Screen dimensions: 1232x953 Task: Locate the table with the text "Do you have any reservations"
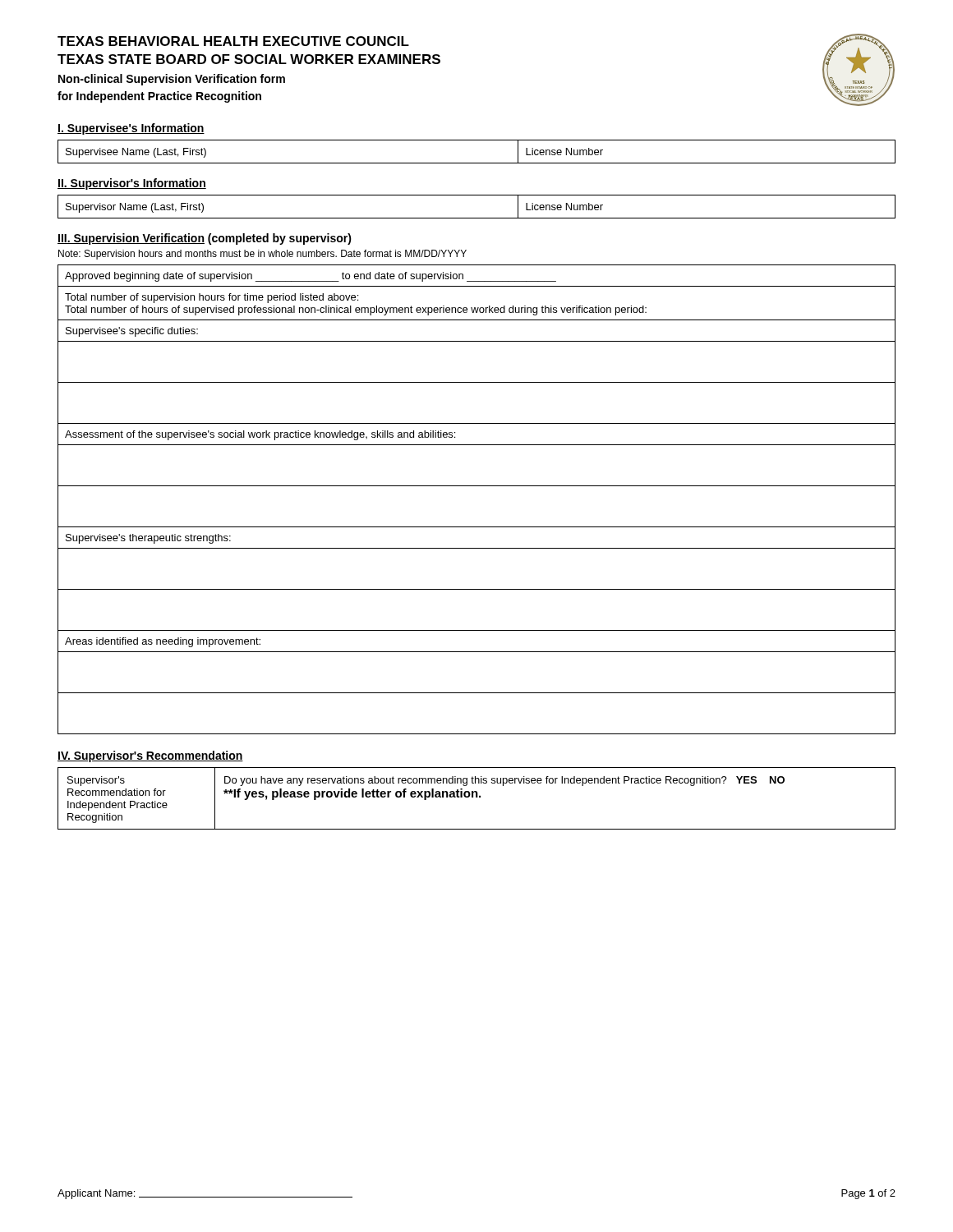(x=476, y=798)
